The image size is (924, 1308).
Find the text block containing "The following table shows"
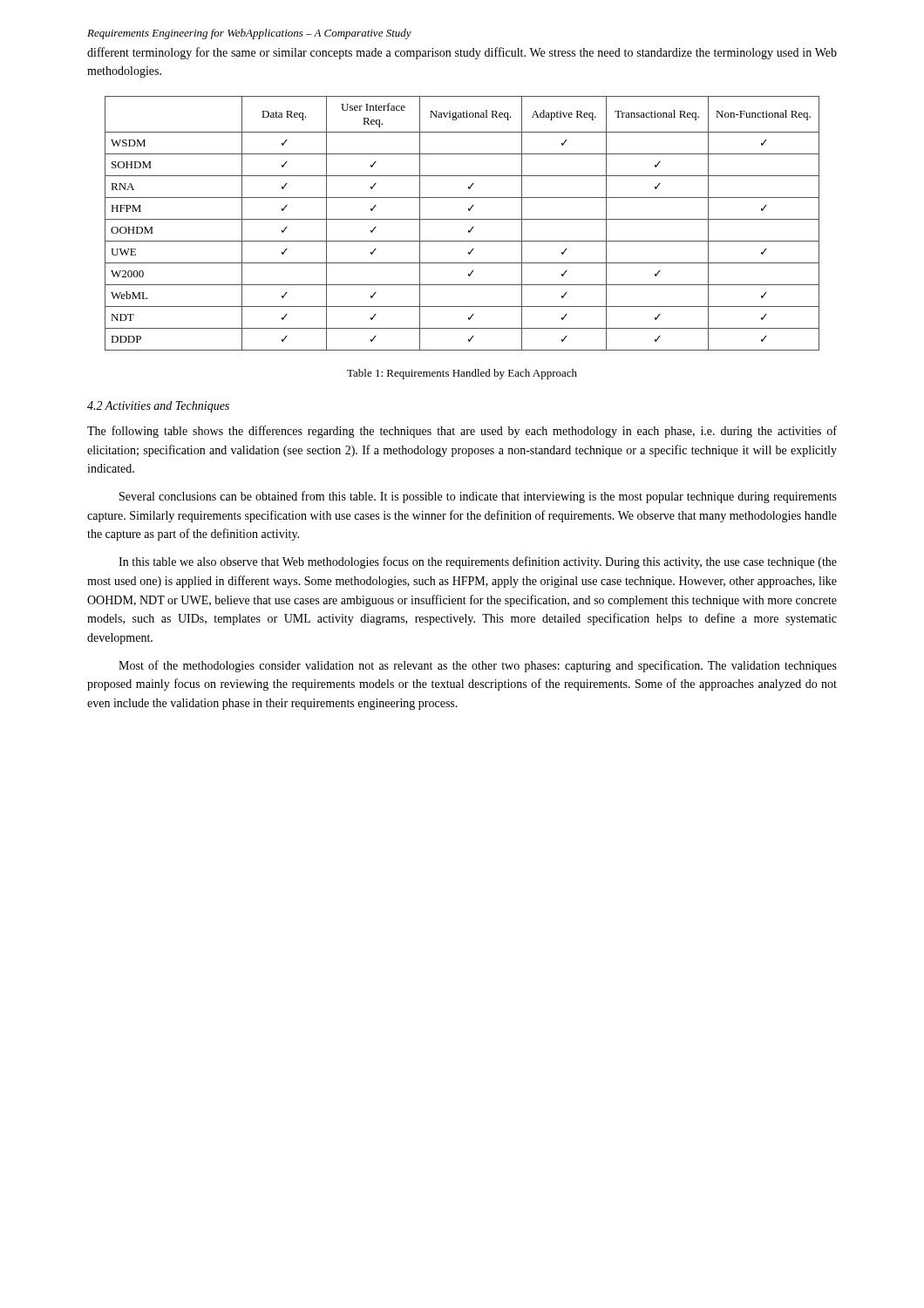462,450
